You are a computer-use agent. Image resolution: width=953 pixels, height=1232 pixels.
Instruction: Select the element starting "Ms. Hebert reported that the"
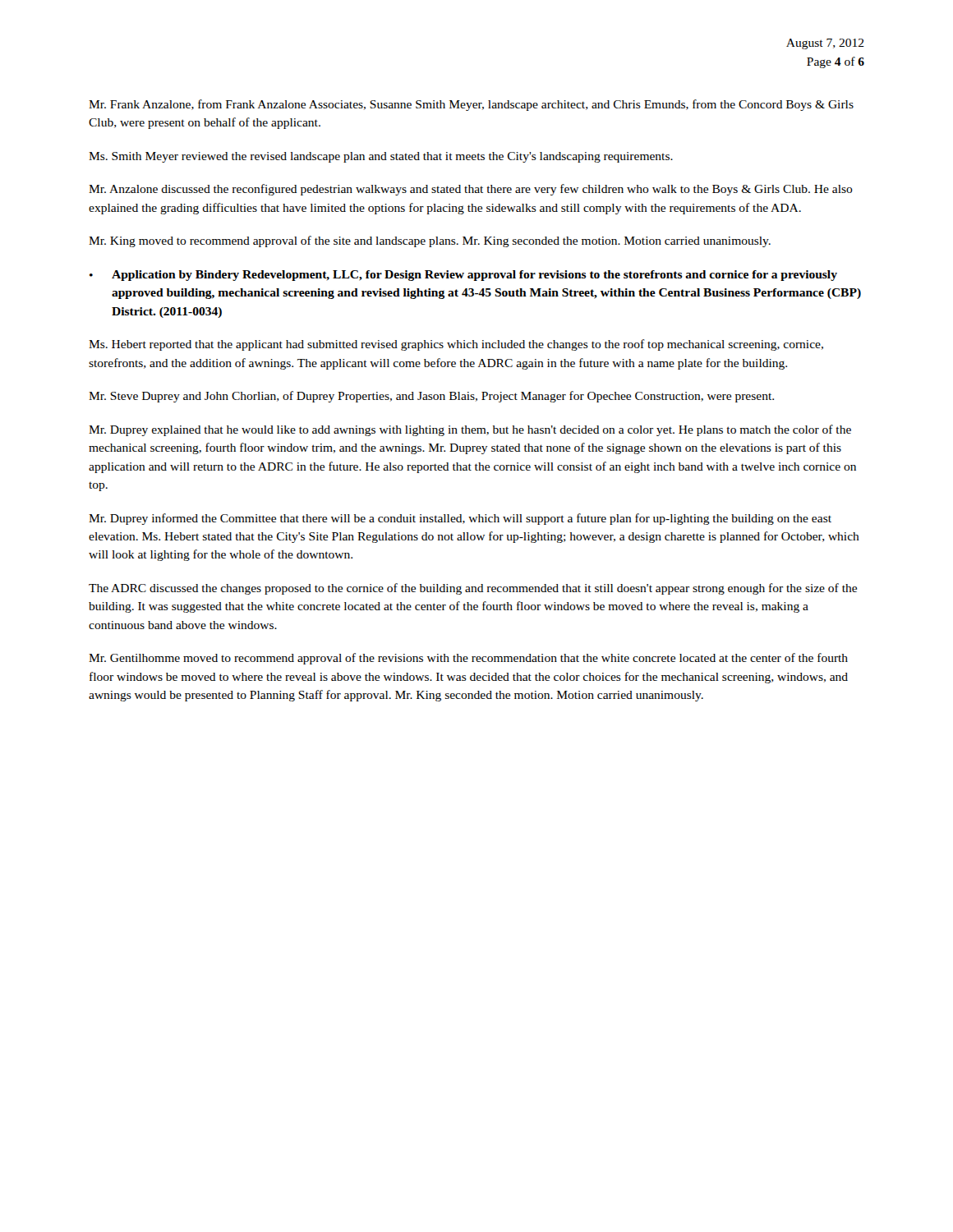point(456,353)
